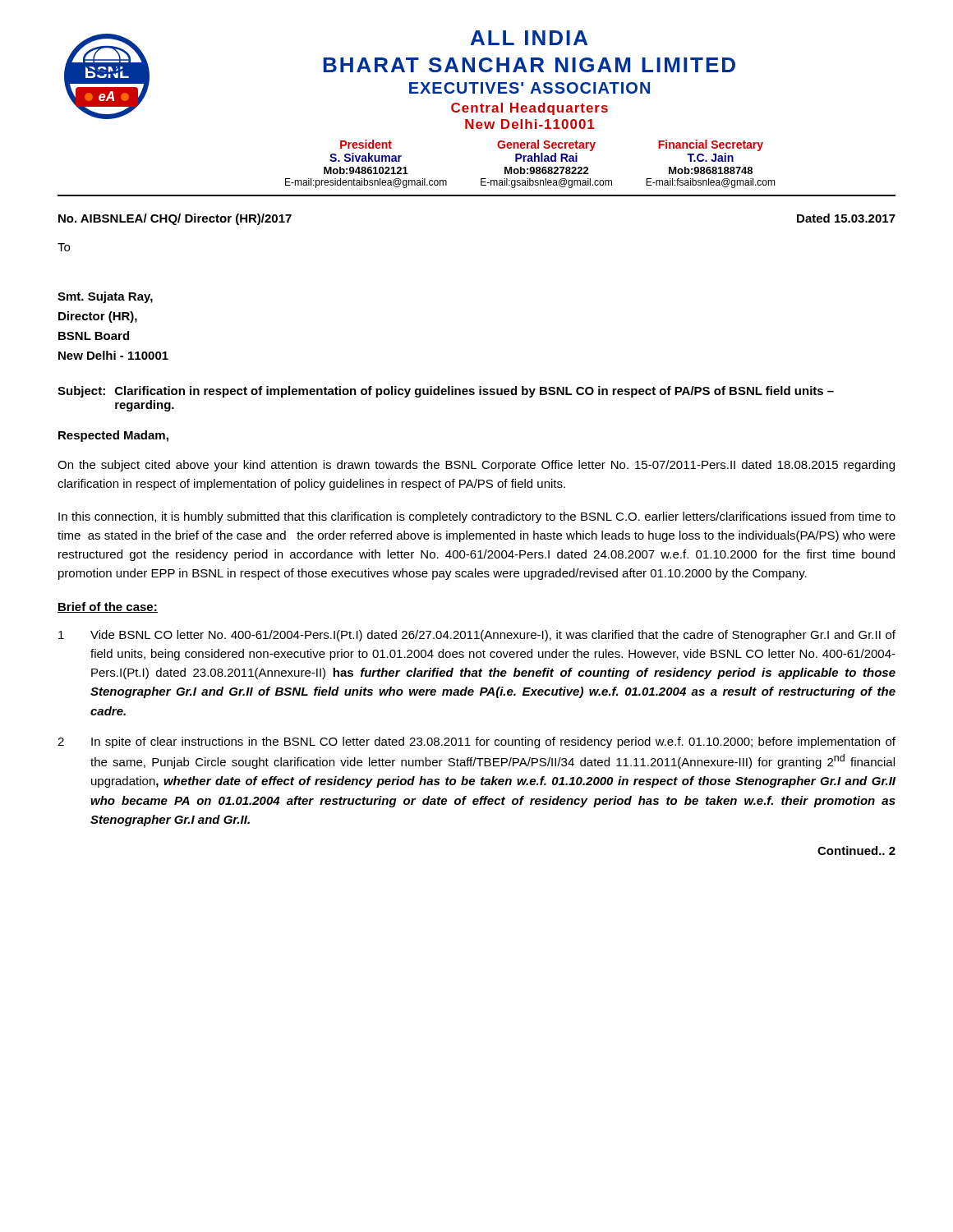Select the passage starting "Brief of the case:"
This screenshot has width=953, height=1232.
coord(107,606)
